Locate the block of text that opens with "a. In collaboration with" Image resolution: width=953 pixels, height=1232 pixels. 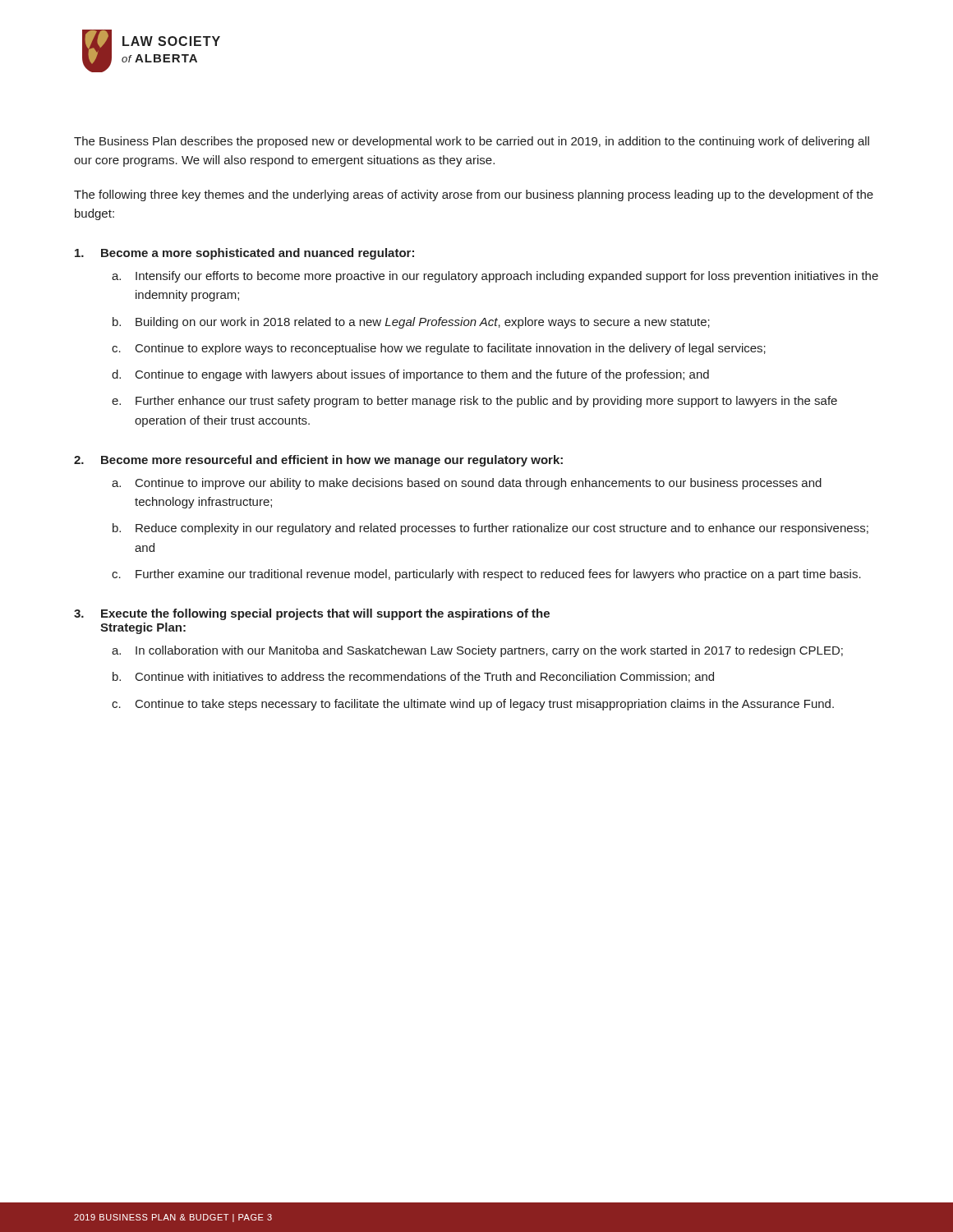coord(495,650)
